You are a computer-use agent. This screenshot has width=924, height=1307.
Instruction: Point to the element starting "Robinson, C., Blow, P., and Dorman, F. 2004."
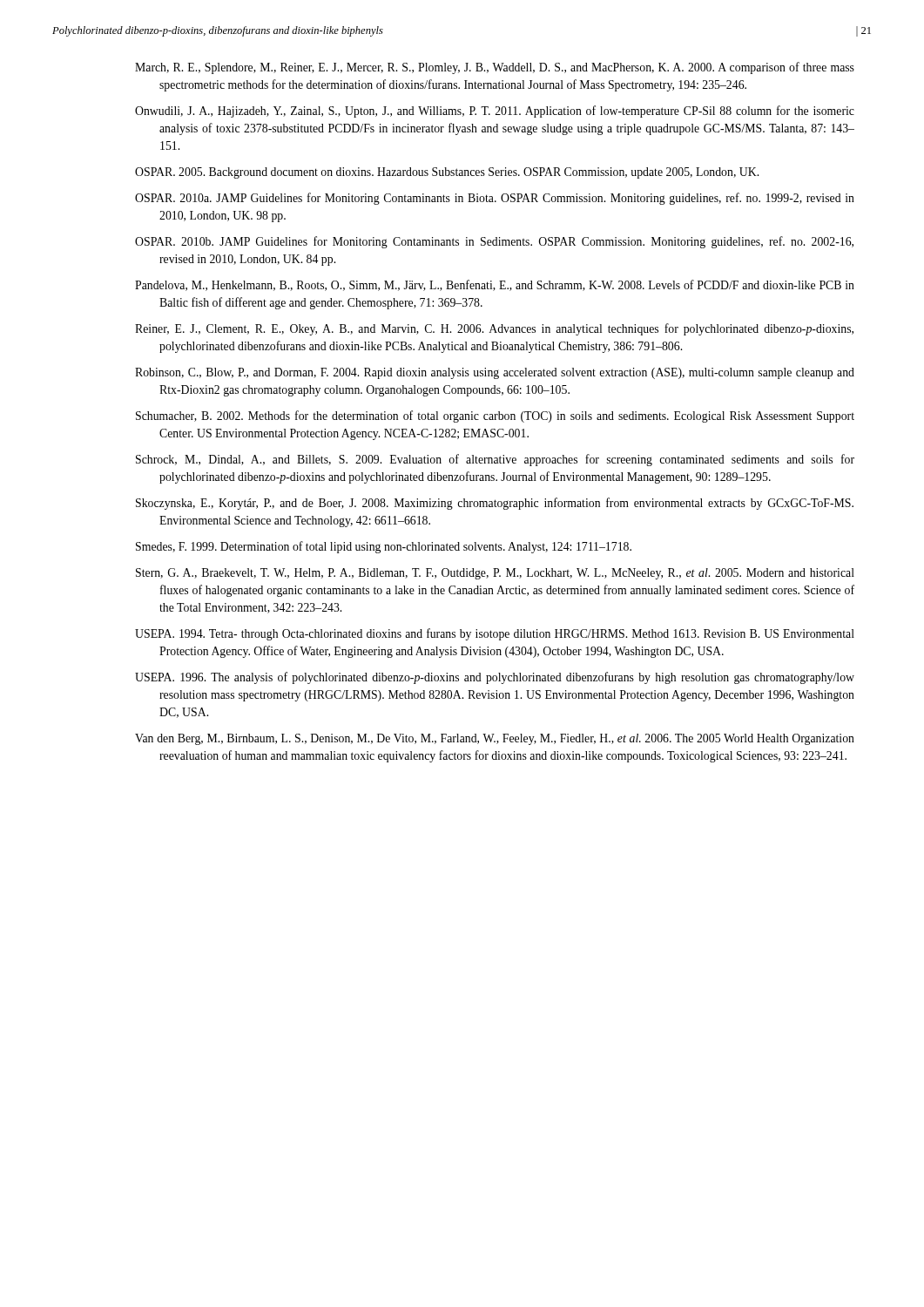[x=495, y=381]
